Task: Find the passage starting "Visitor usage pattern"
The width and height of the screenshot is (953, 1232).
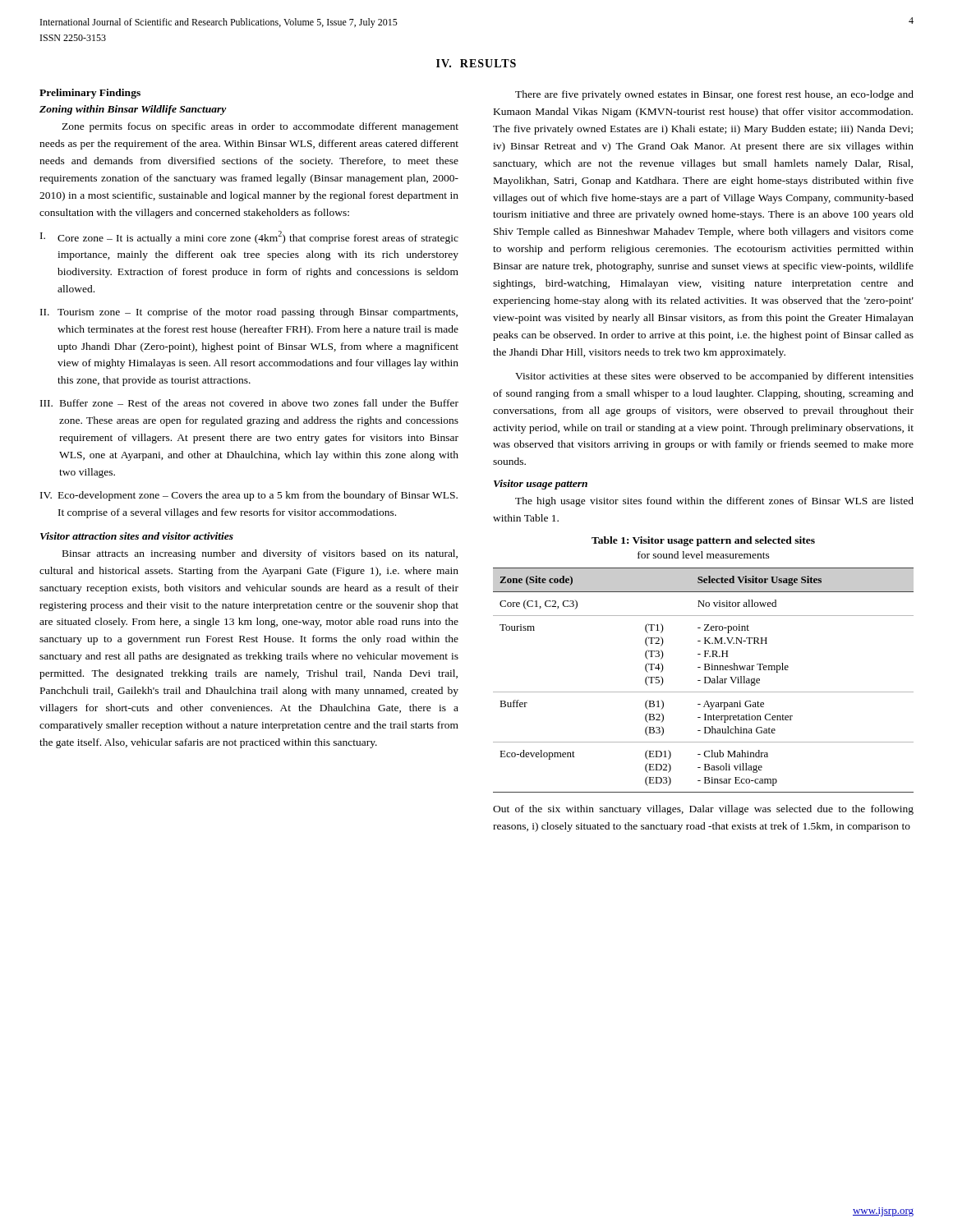Action: (540, 484)
